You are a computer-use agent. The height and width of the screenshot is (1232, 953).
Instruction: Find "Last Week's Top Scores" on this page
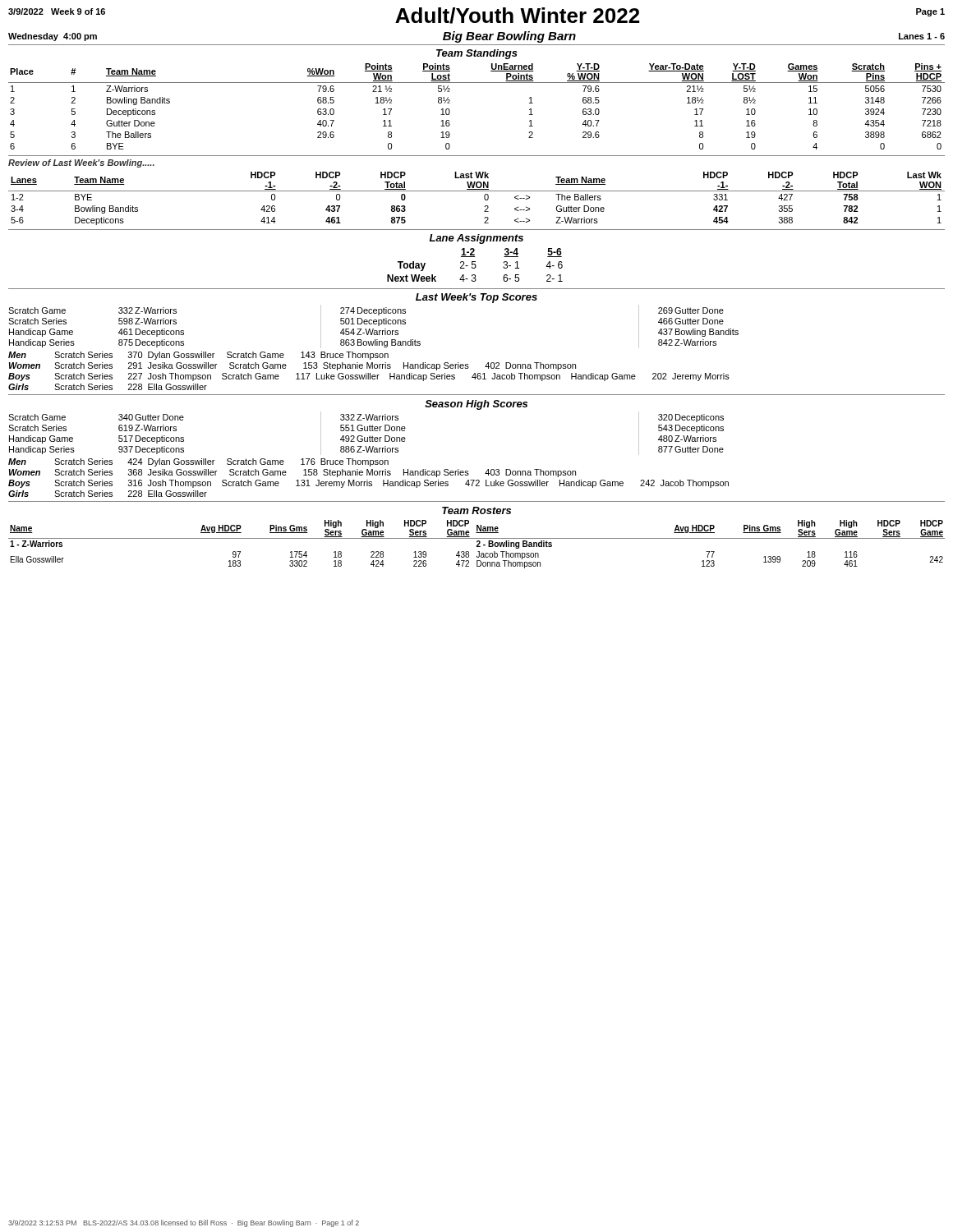coord(476,297)
